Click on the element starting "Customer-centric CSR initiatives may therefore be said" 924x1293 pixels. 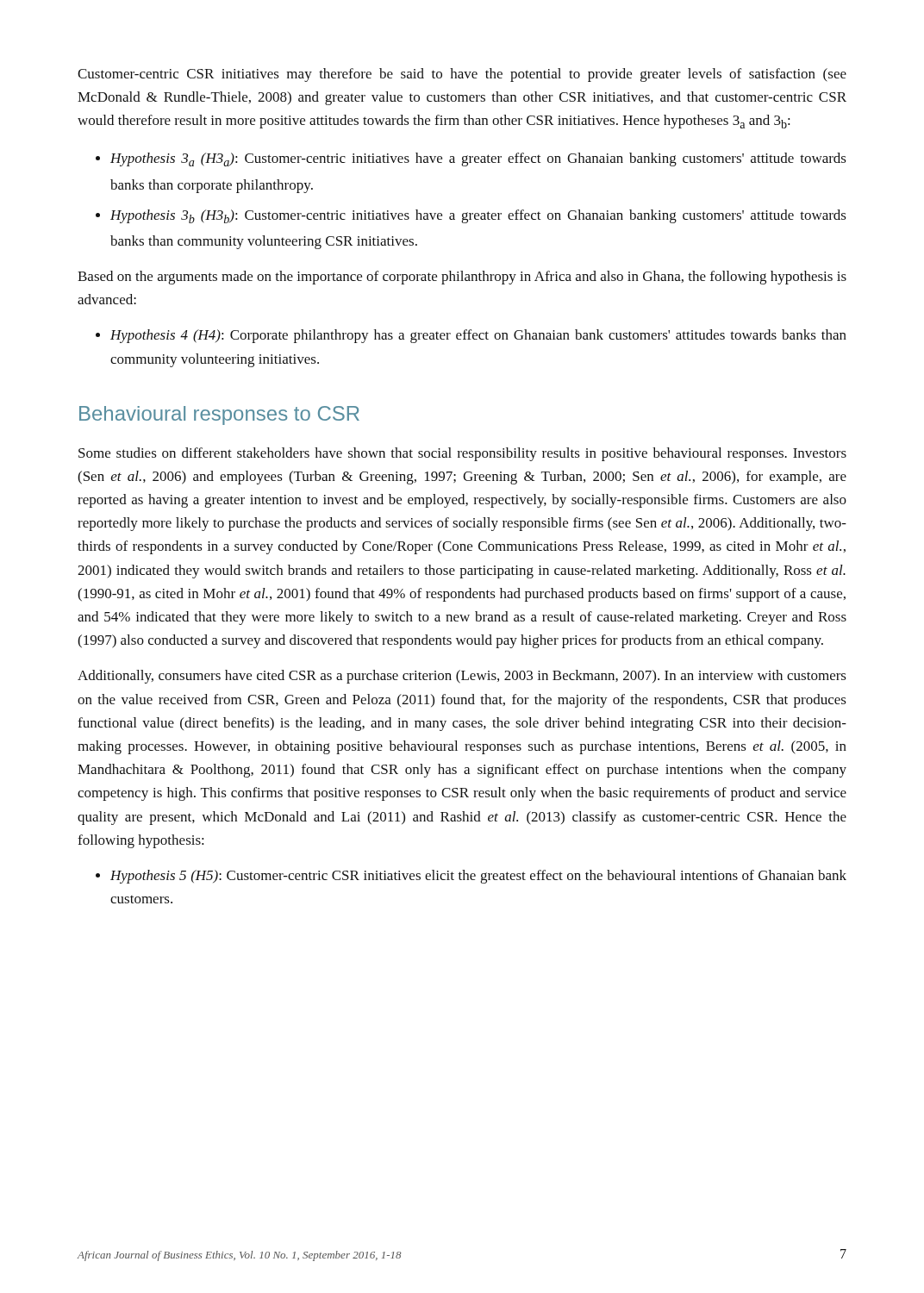tap(462, 99)
